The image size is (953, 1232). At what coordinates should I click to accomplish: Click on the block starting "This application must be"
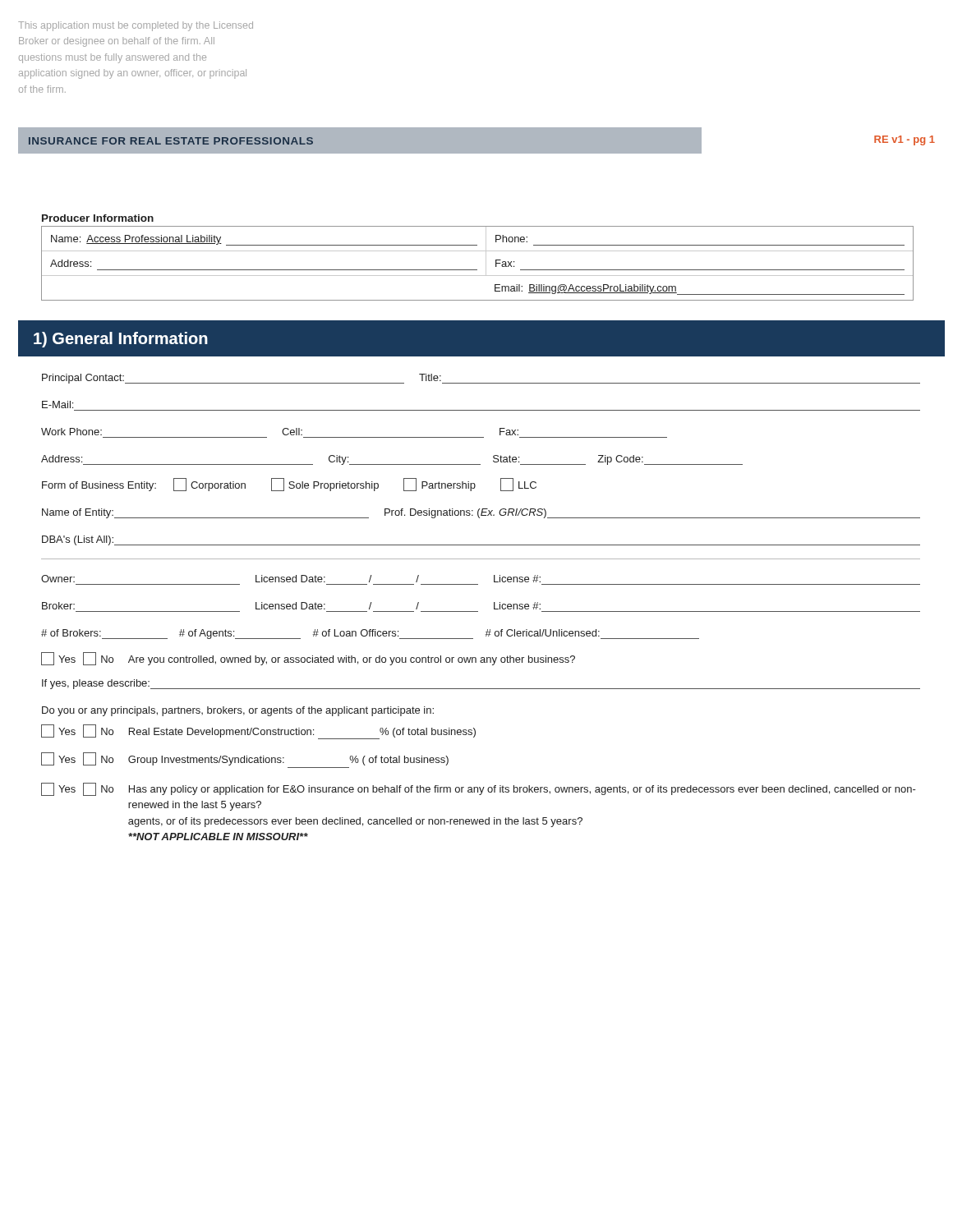[136, 57]
